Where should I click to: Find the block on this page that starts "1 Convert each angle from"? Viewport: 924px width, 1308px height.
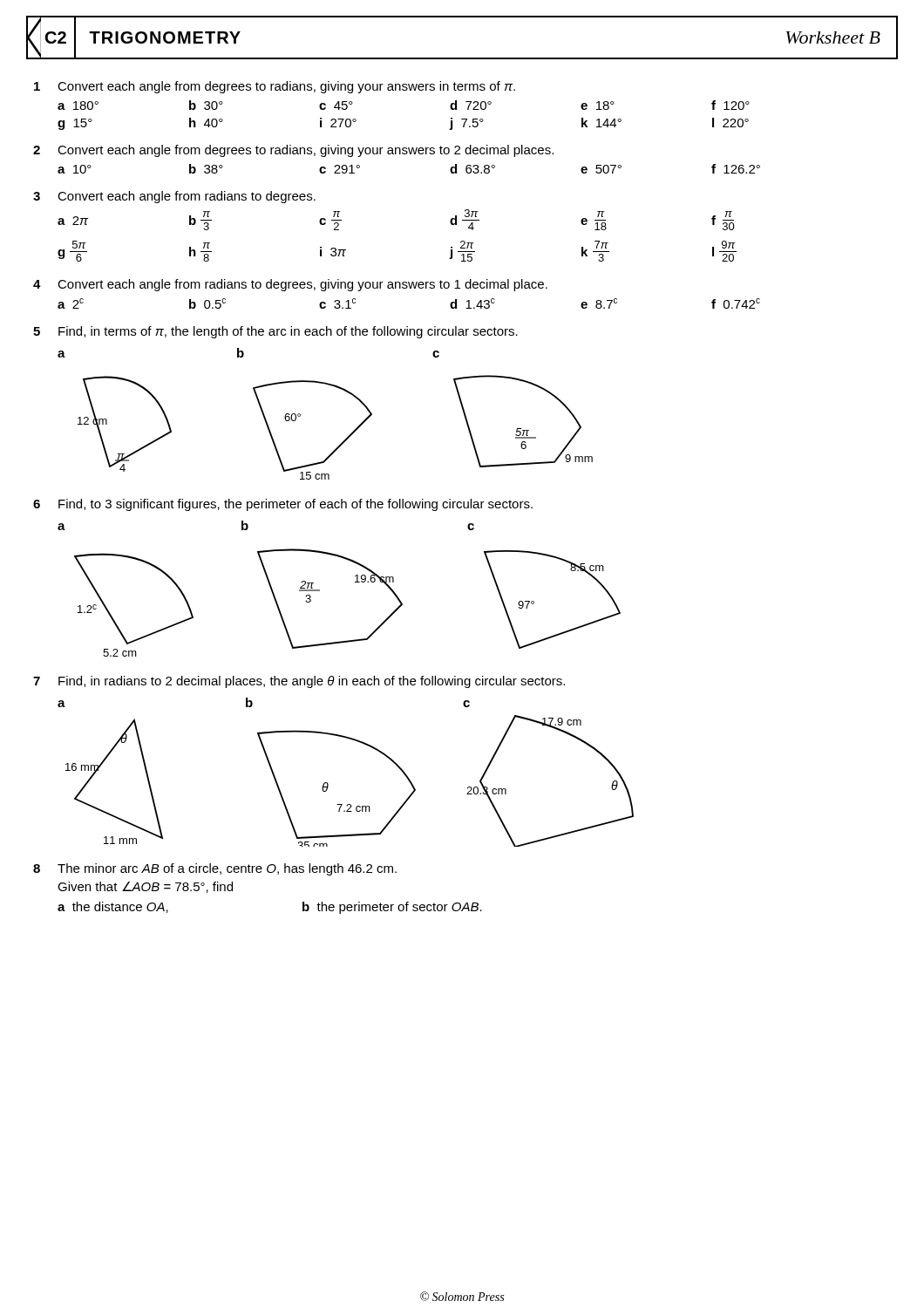point(462,104)
